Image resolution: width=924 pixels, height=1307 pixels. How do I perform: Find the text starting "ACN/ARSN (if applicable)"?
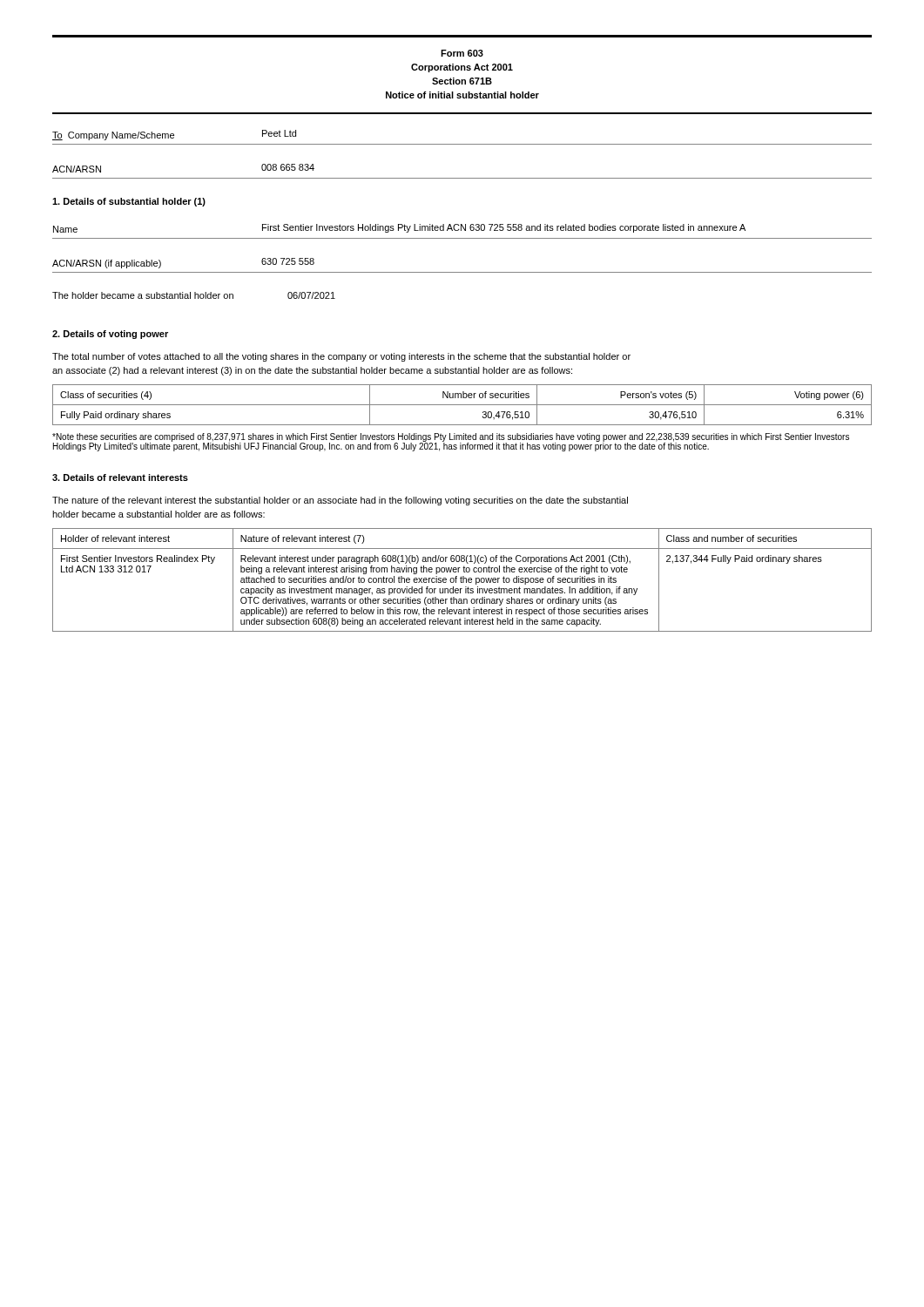[107, 263]
